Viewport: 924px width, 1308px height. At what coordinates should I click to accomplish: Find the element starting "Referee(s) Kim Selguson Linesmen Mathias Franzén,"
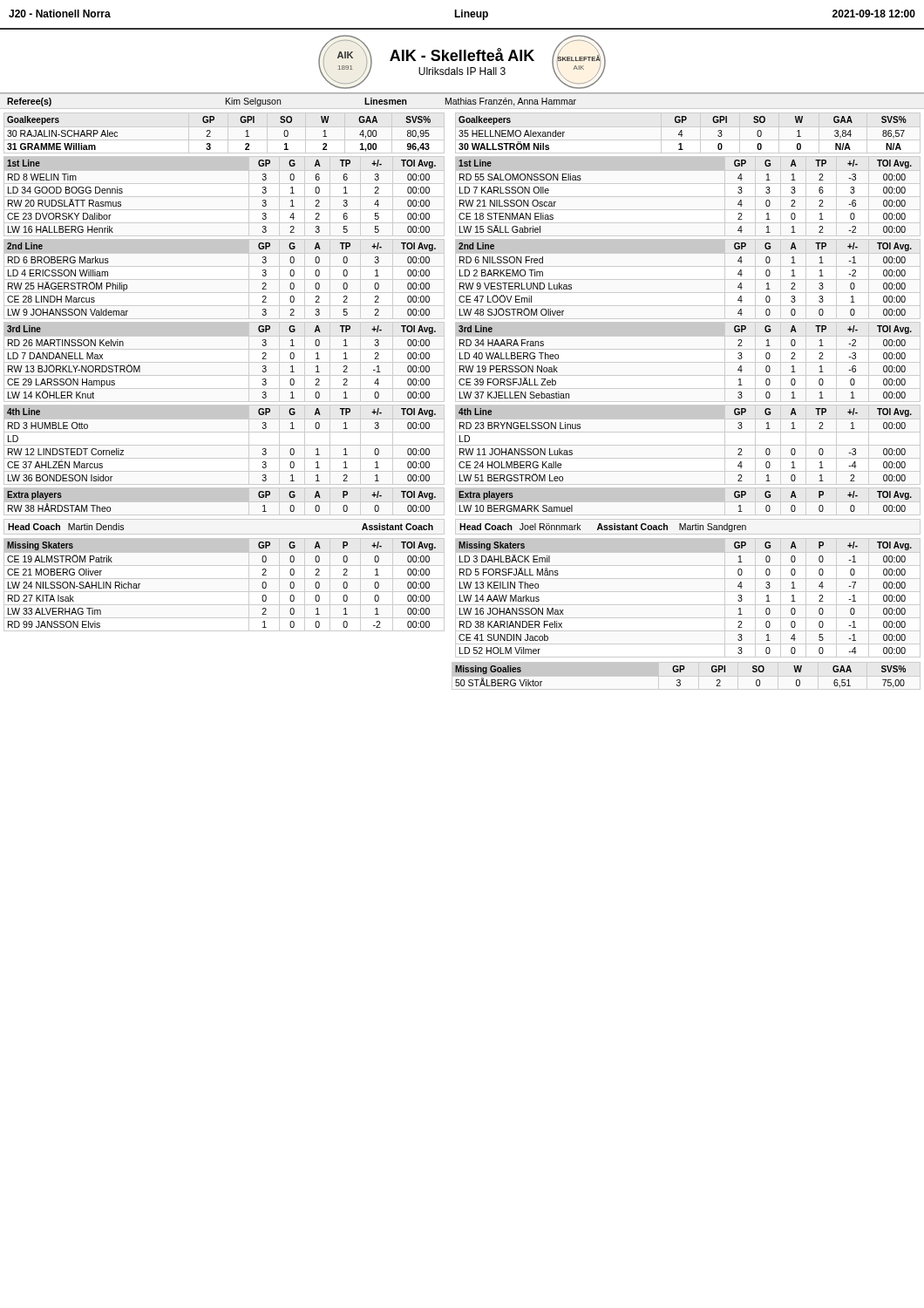click(x=462, y=101)
